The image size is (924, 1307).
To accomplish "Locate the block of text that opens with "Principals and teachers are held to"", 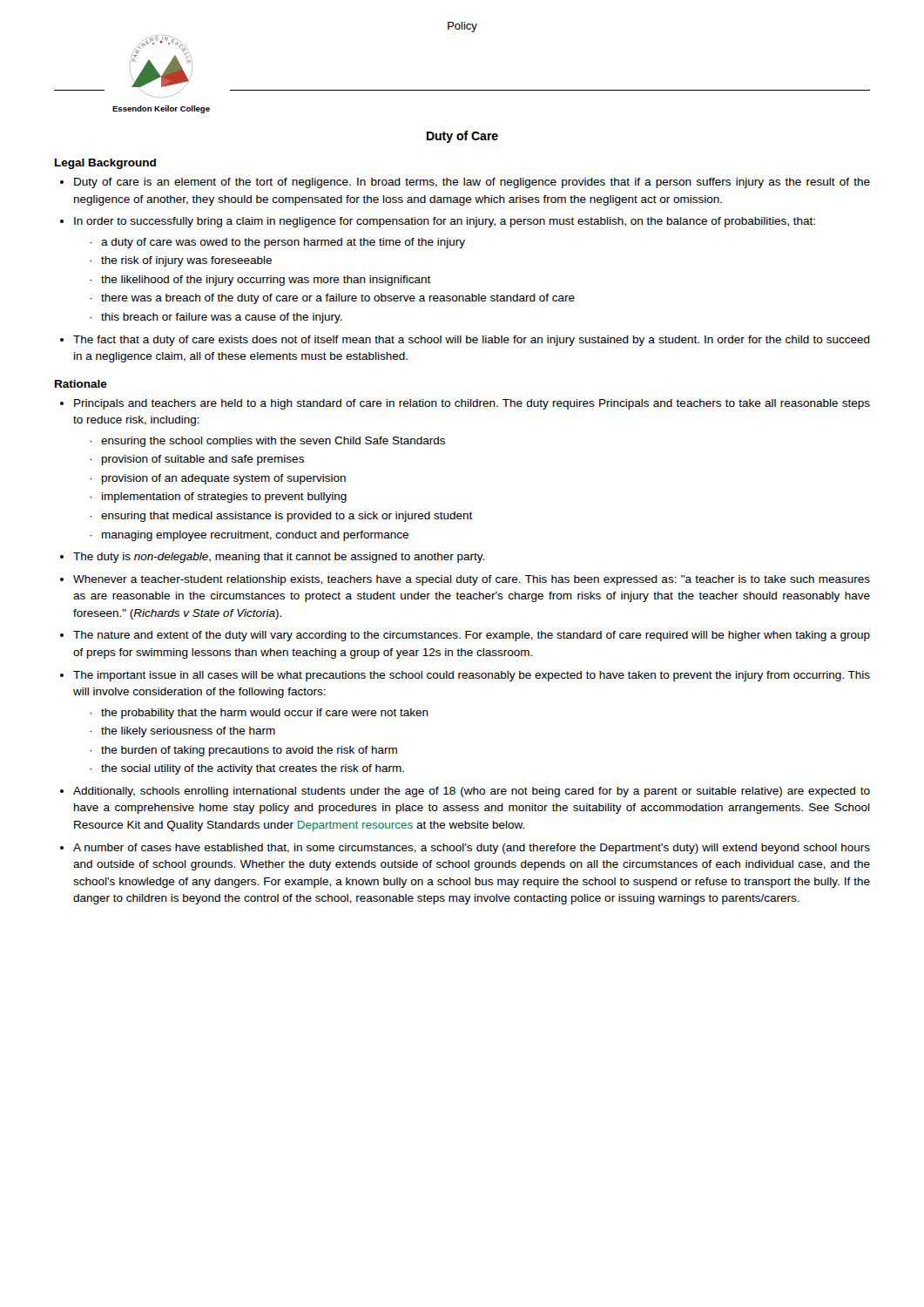I will tap(472, 404).
